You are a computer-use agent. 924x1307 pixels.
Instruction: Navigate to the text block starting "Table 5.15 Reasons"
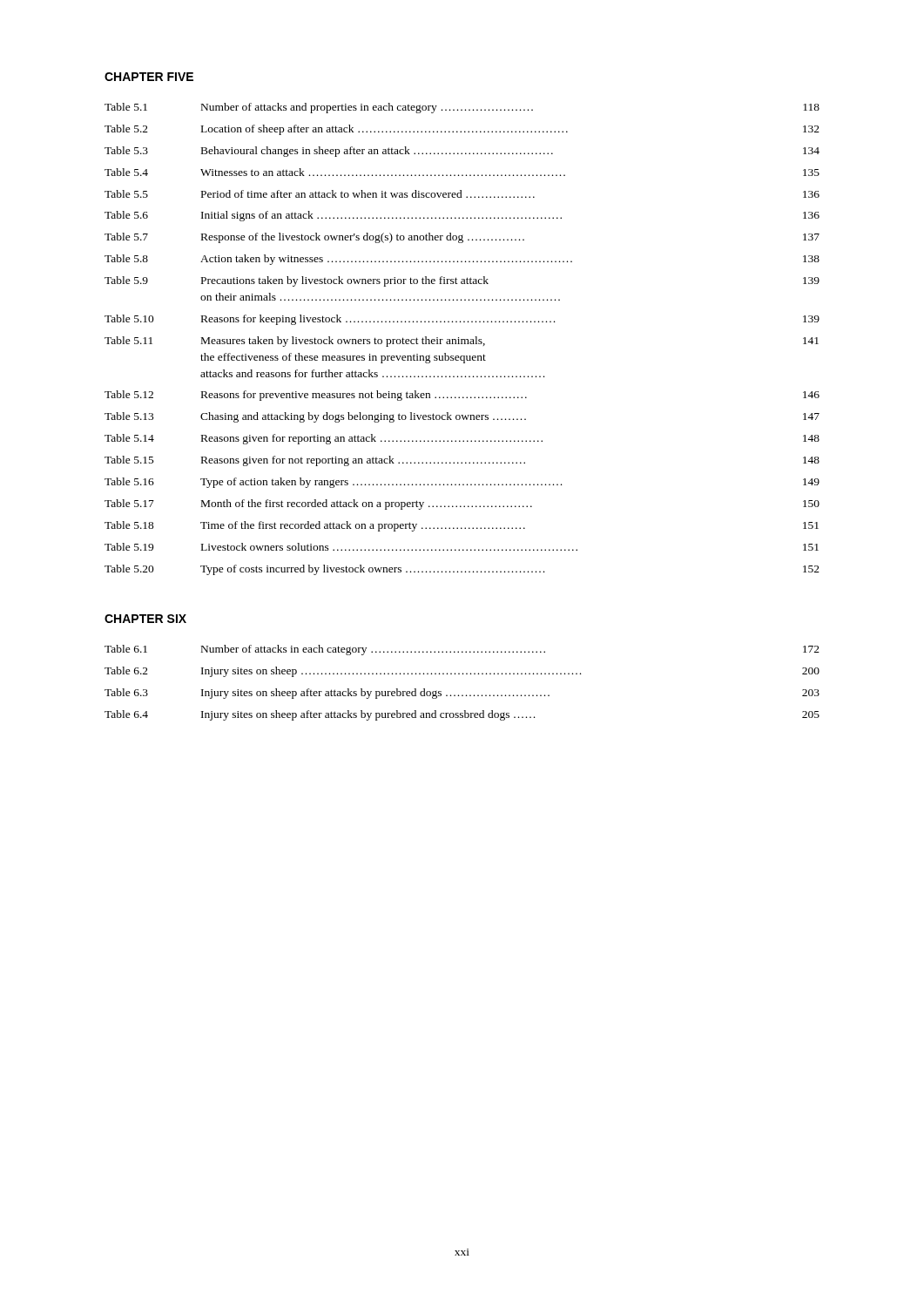pos(462,461)
